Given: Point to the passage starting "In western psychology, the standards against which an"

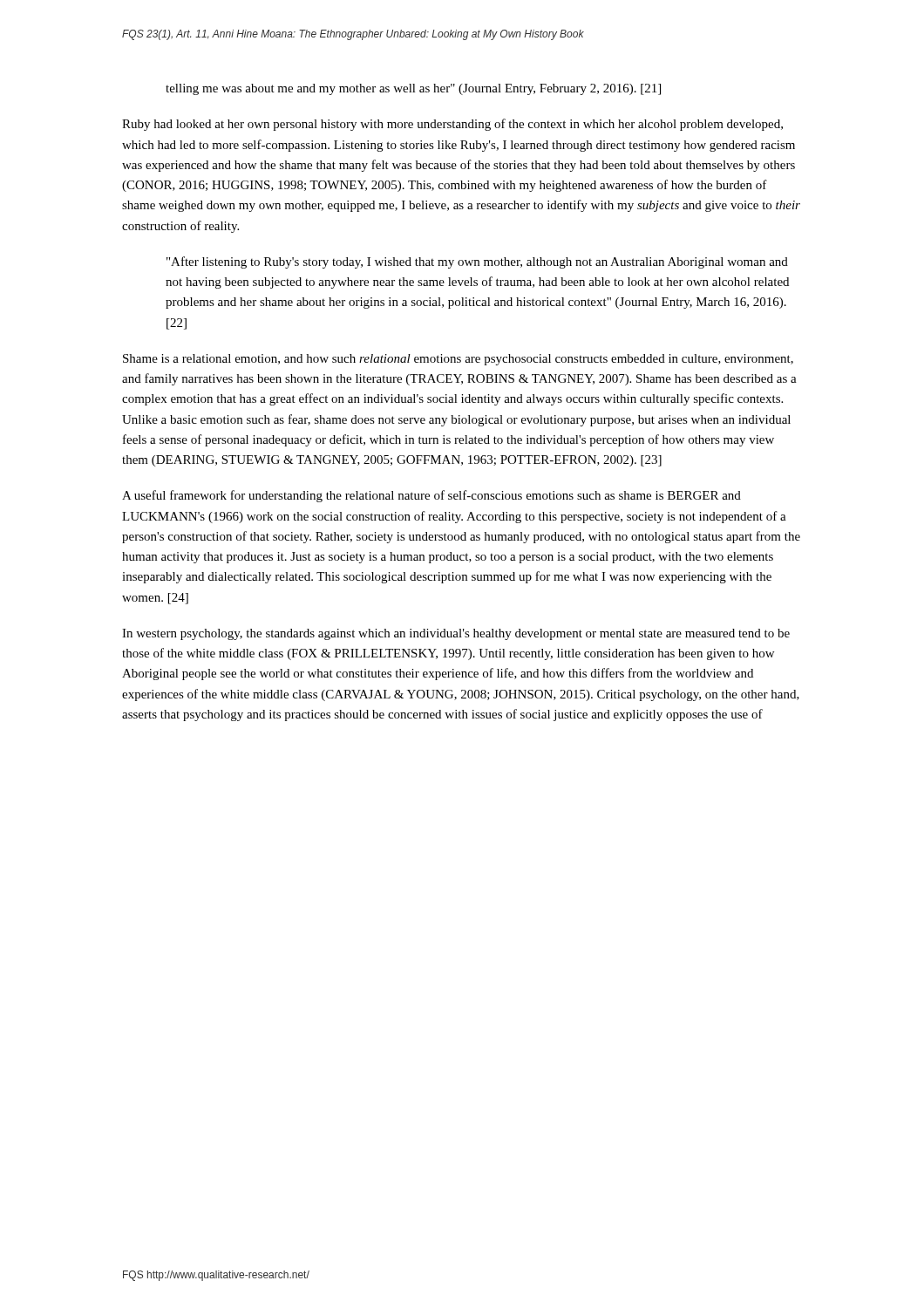Looking at the screenshot, I should pyautogui.click(x=461, y=673).
